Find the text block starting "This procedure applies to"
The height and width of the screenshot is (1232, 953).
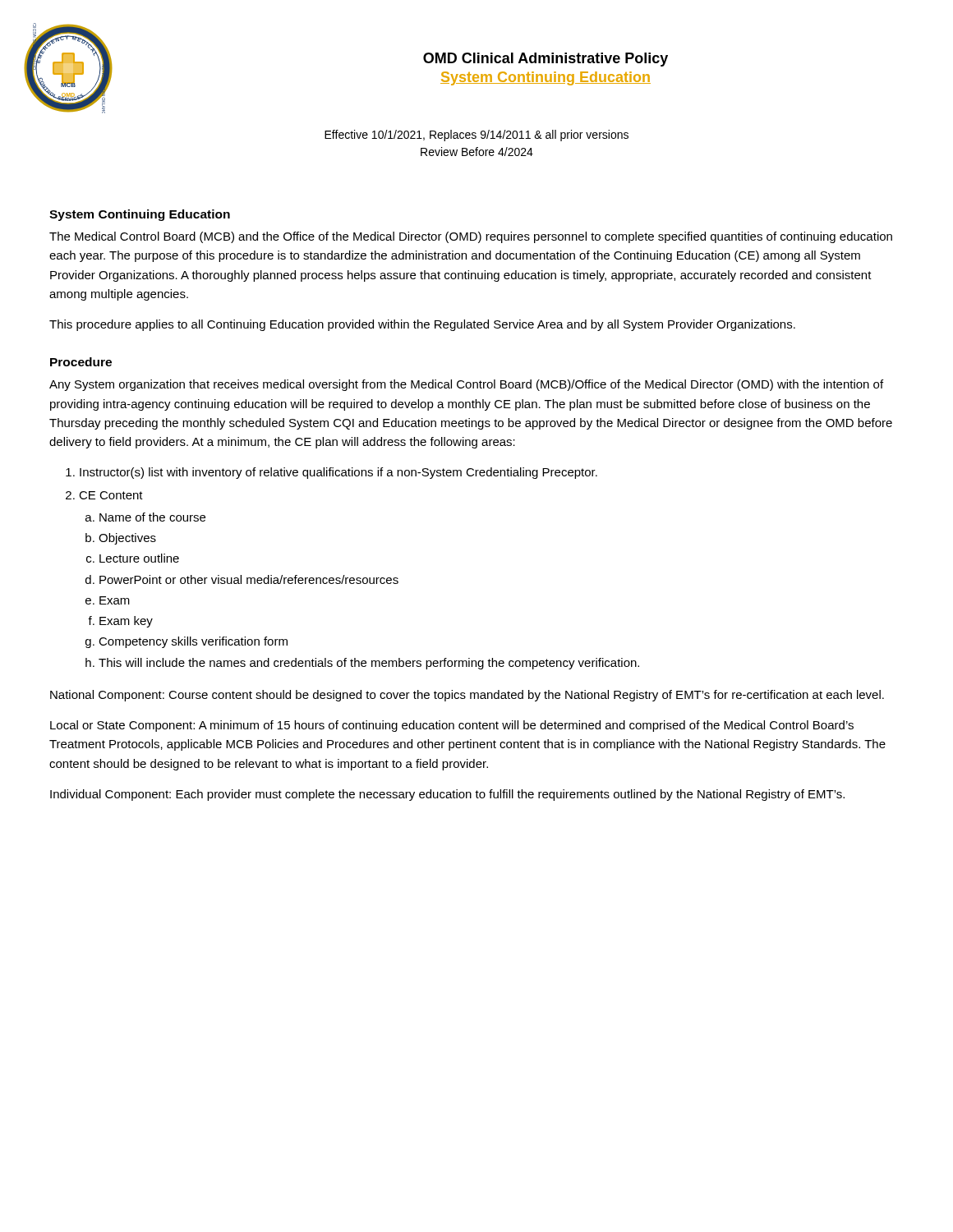pyautogui.click(x=423, y=324)
